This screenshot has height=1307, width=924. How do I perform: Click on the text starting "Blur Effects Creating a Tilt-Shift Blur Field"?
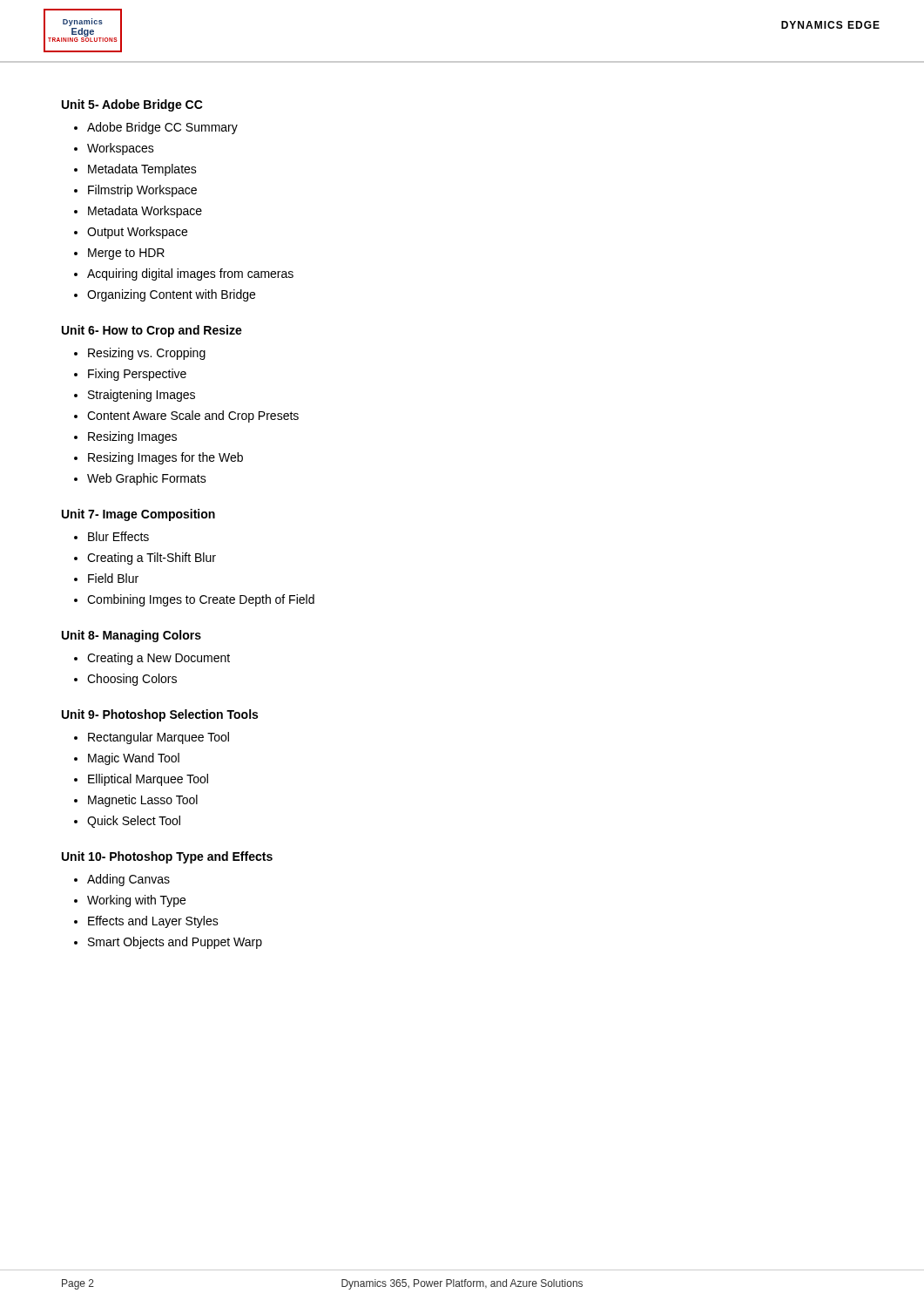[111, 536]
